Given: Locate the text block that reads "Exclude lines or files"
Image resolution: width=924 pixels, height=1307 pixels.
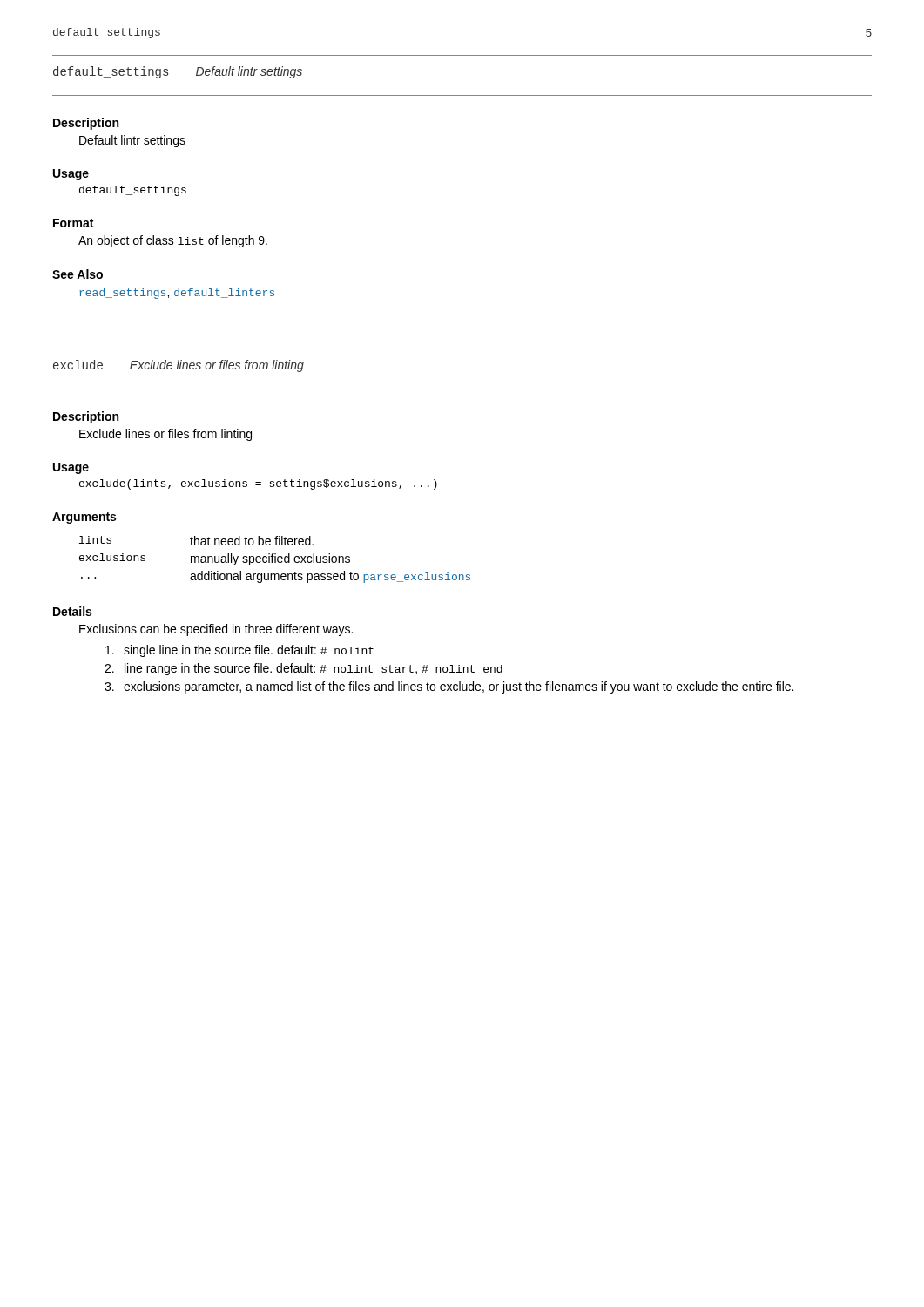Looking at the screenshot, I should point(165,434).
